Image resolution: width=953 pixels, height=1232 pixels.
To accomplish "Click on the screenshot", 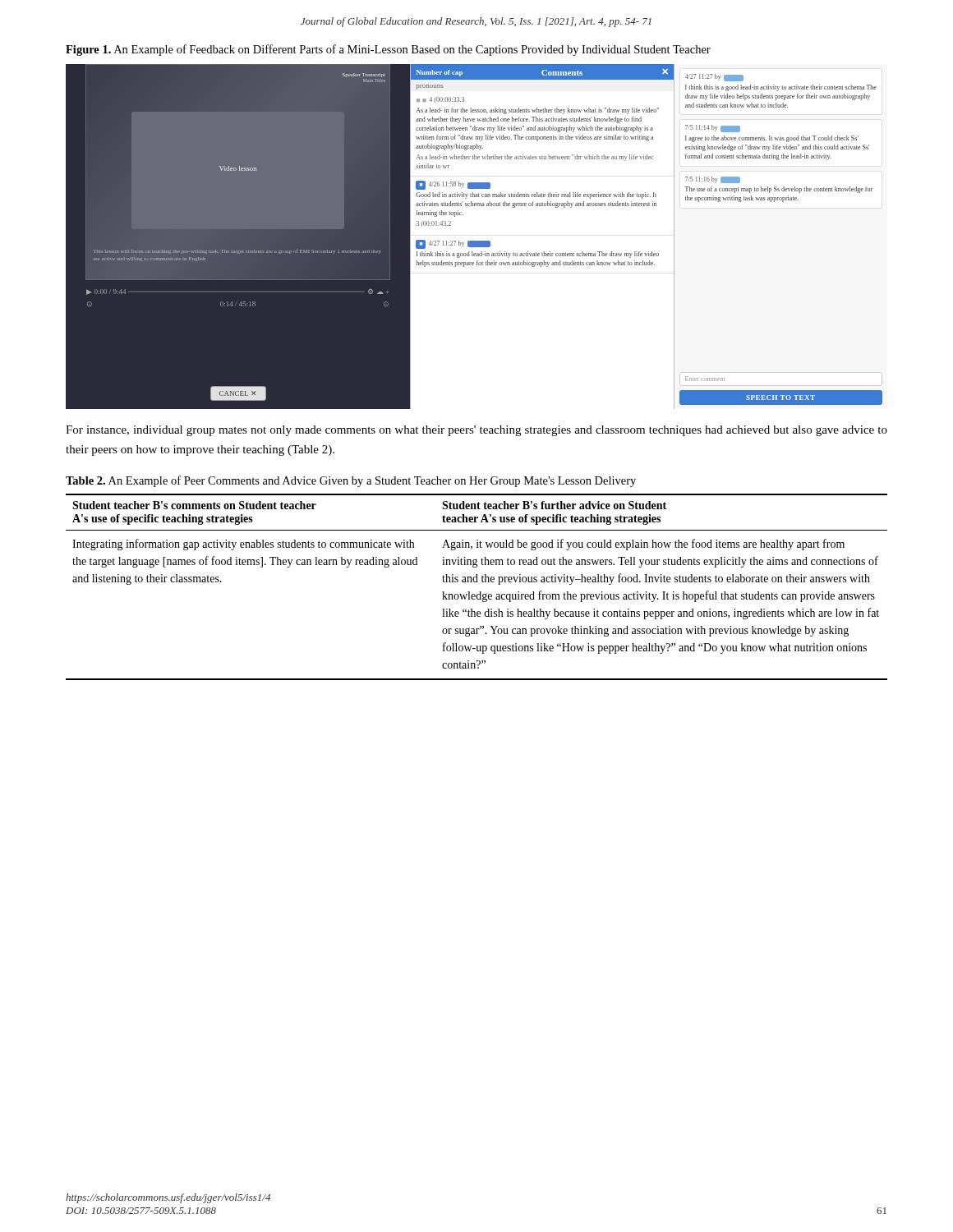I will (x=476, y=237).
